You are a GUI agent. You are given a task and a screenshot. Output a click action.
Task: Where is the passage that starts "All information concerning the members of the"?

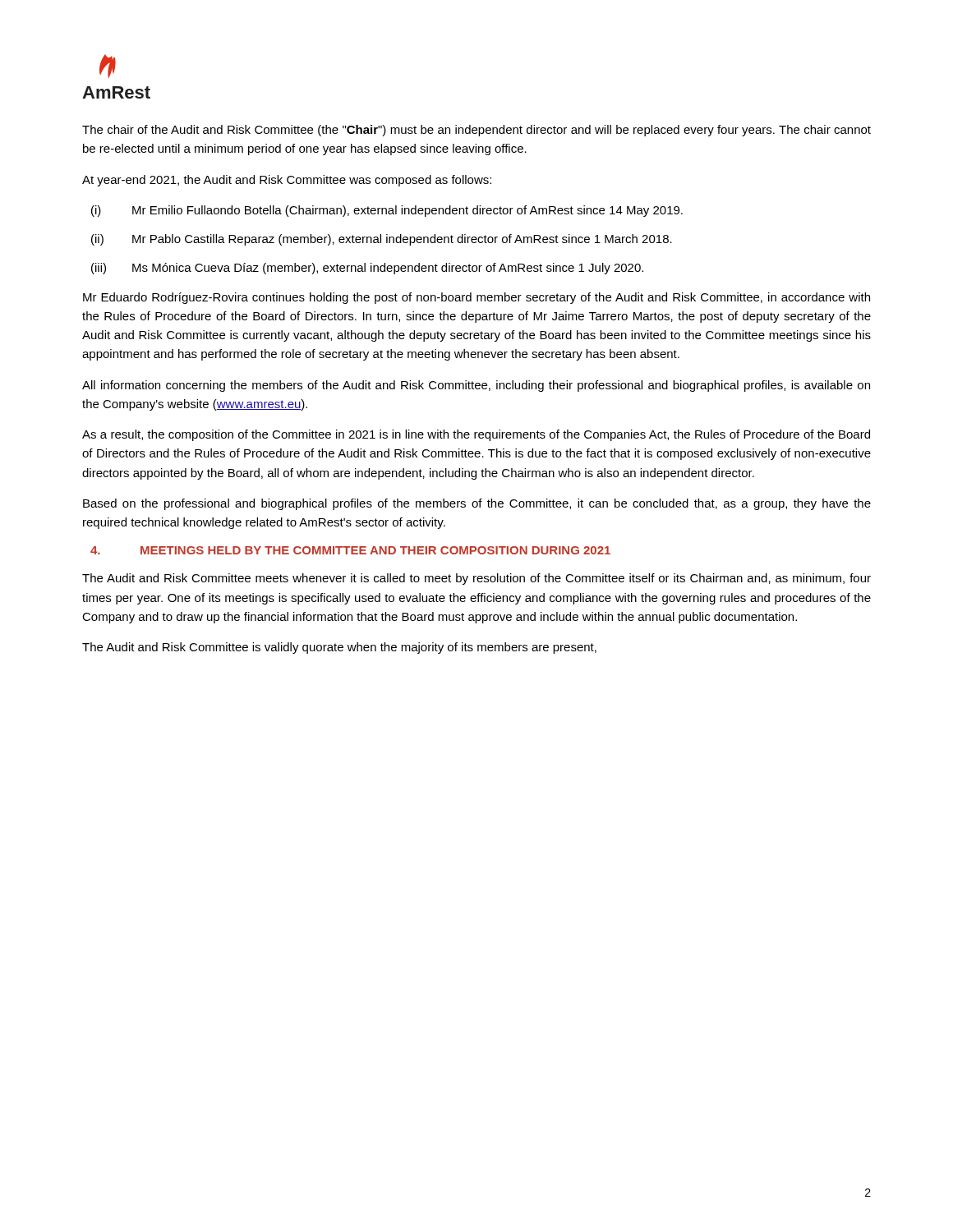pos(476,394)
